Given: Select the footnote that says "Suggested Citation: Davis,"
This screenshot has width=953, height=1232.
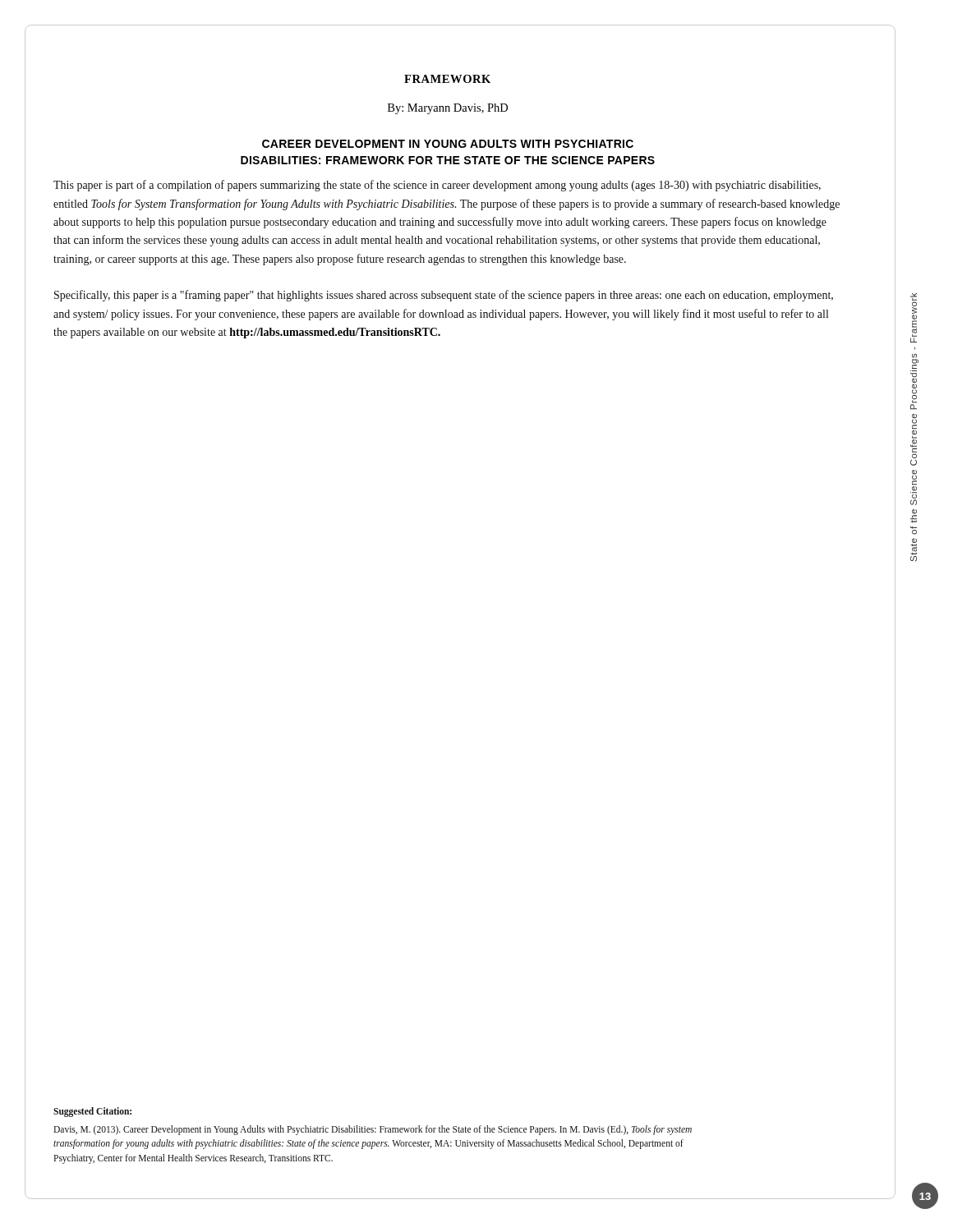Looking at the screenshot, I should [390, 1136].
